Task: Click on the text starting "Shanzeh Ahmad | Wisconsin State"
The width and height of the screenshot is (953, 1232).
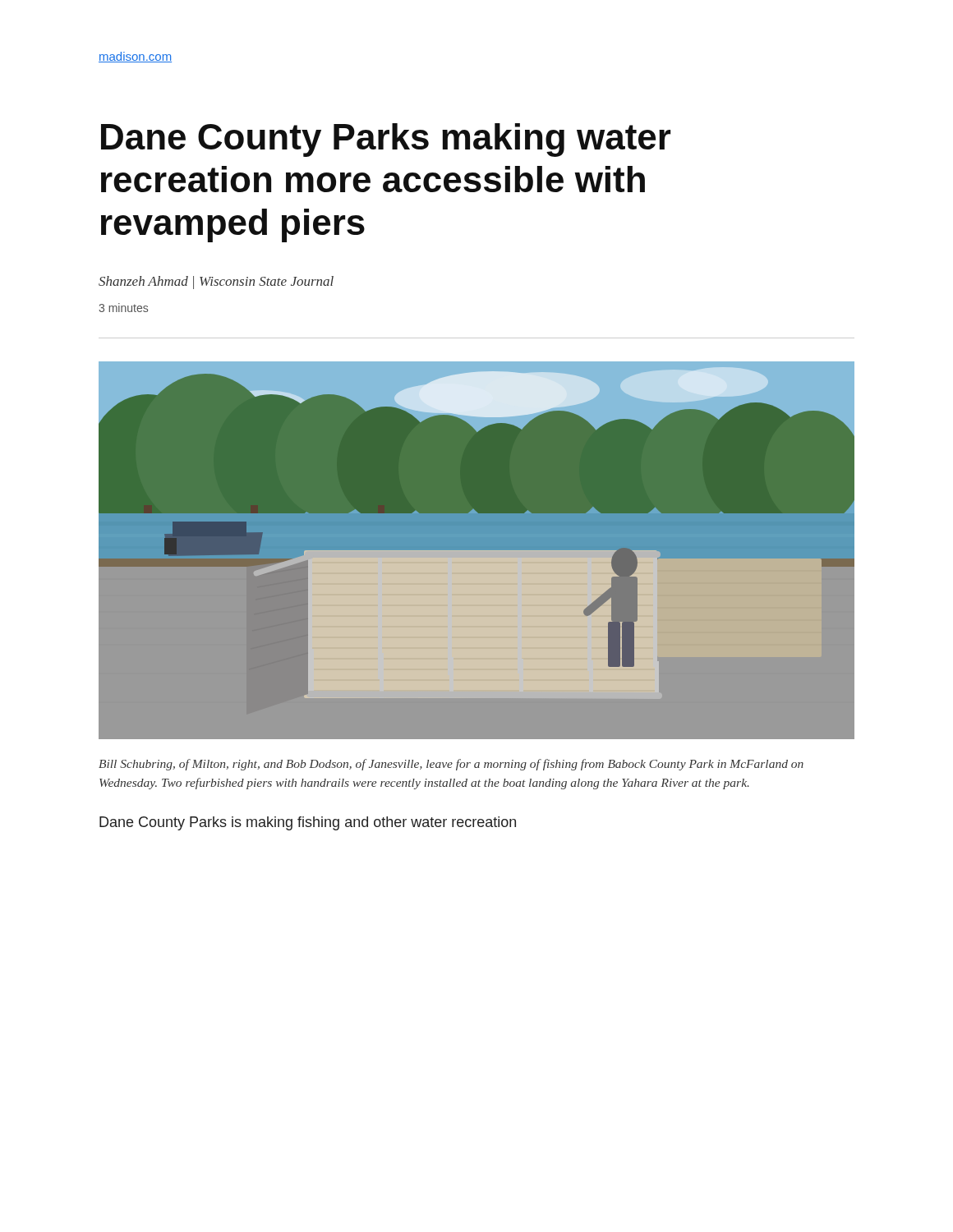Action: pos(216,283)
